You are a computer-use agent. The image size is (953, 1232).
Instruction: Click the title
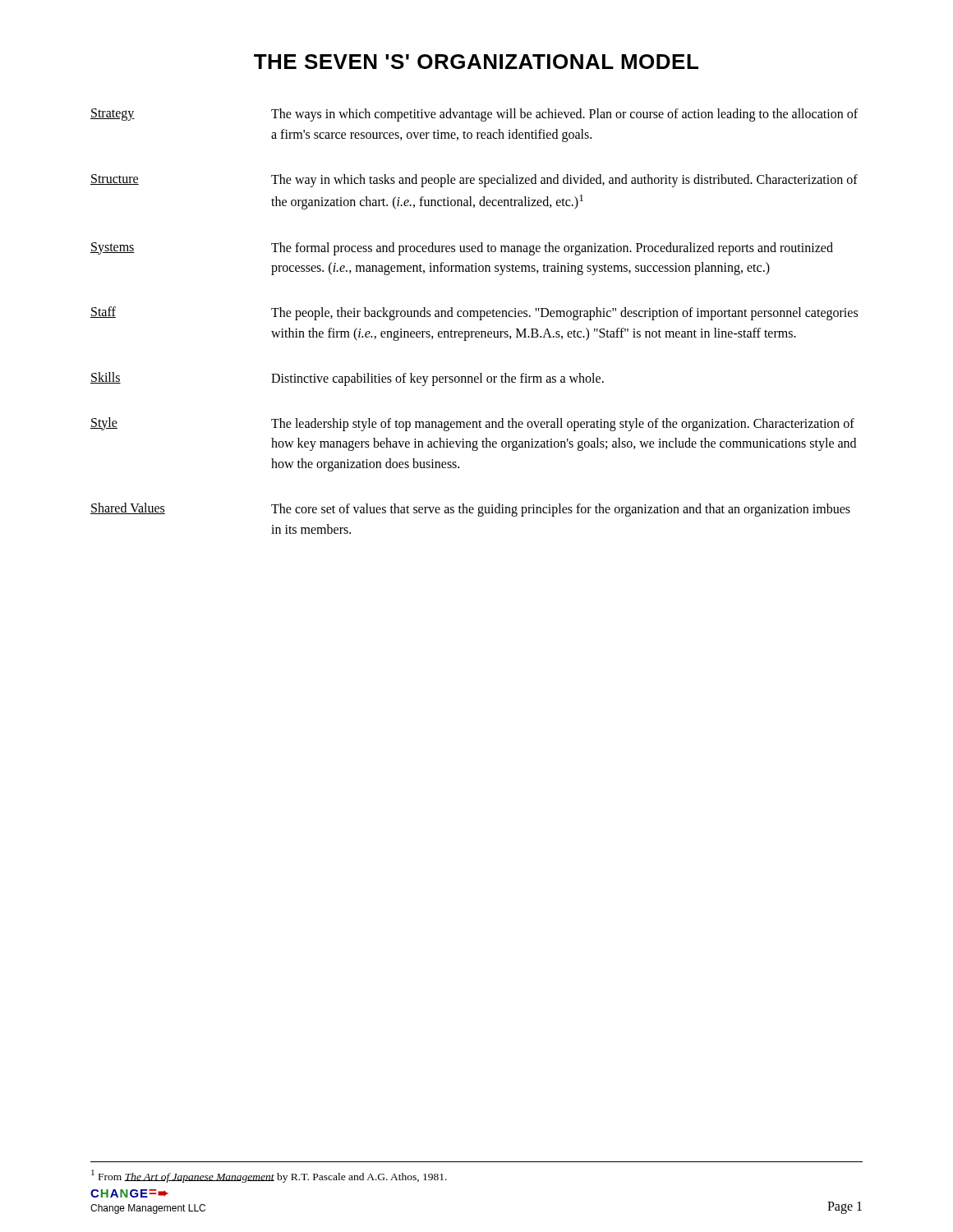click(x=476, y=62)
